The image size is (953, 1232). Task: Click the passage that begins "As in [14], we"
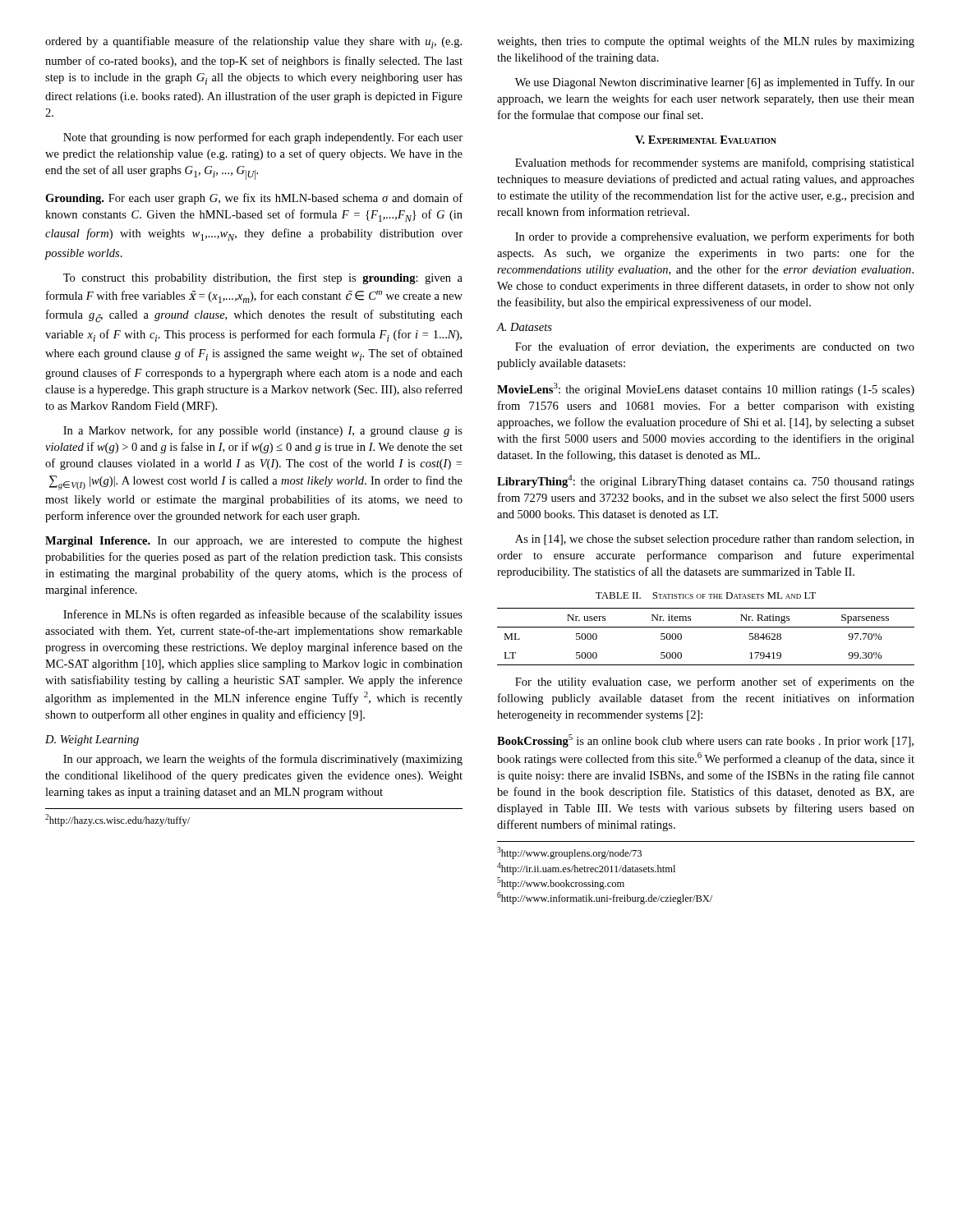(x=706, y=555)
